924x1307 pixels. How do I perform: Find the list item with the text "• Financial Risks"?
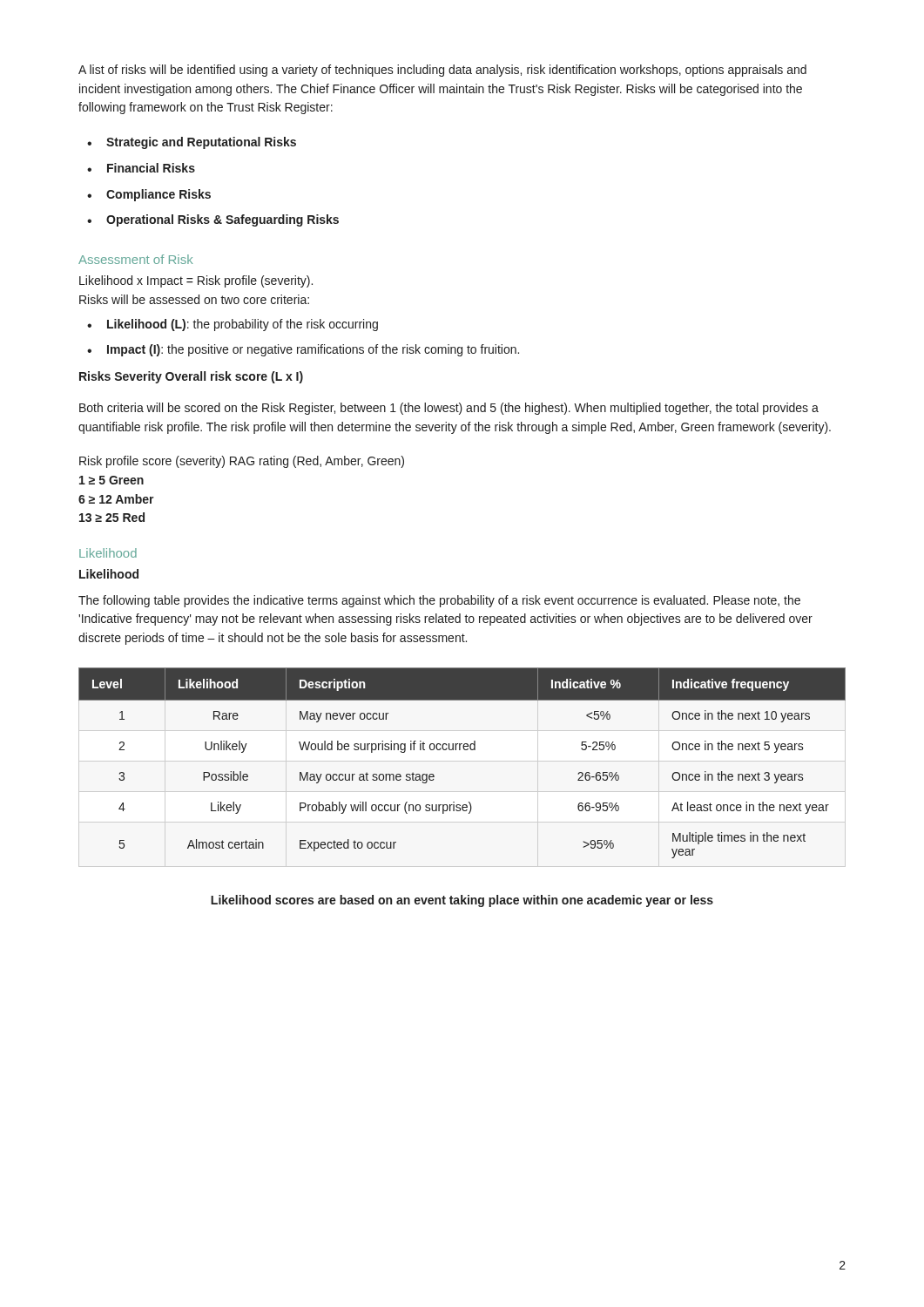point(141,170)
